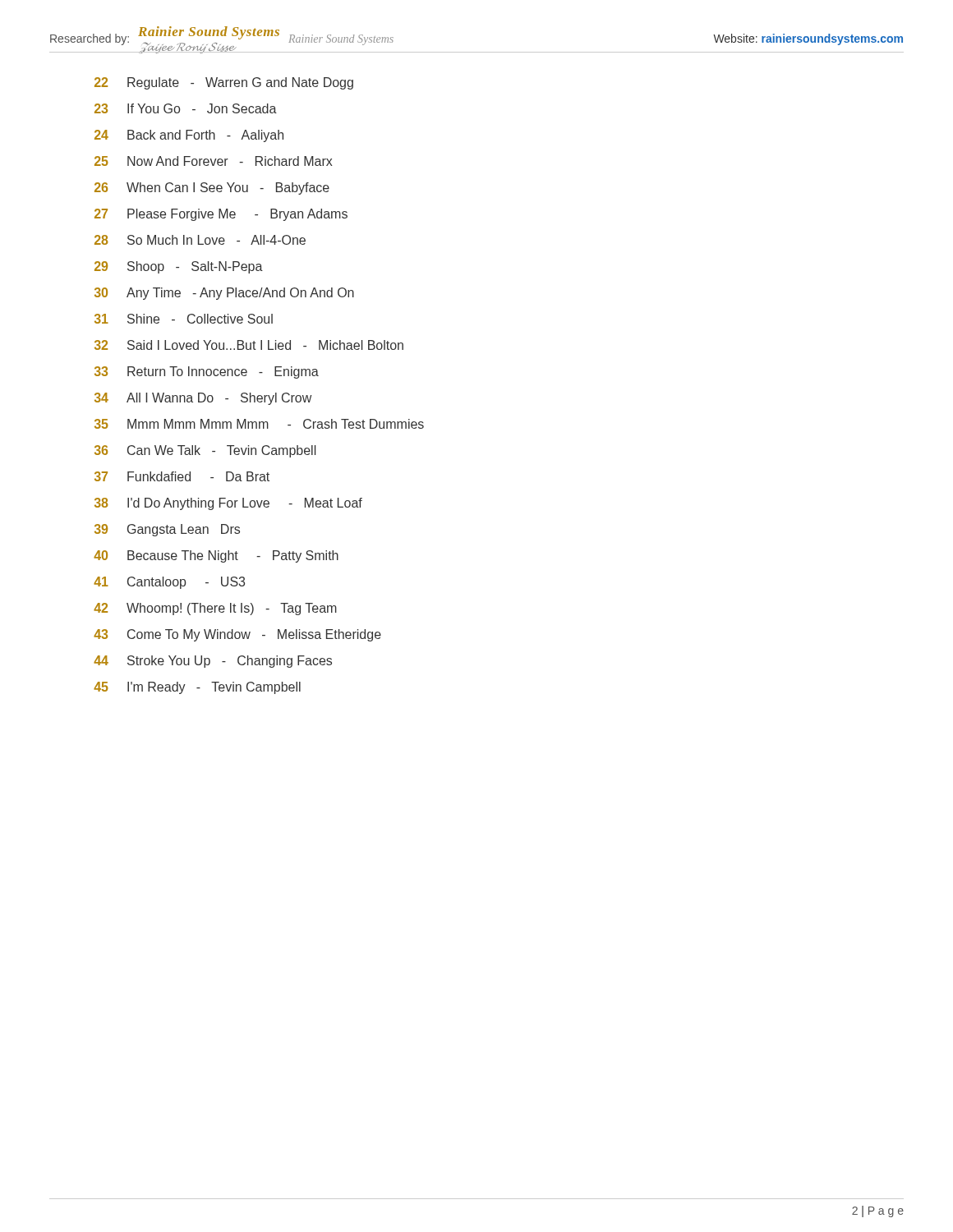Image resolution: width=953 pixels, height=1232 pixels.
Task: Click on the list item with the text "38 I'd Do Anything"
Action: [214, 504]
